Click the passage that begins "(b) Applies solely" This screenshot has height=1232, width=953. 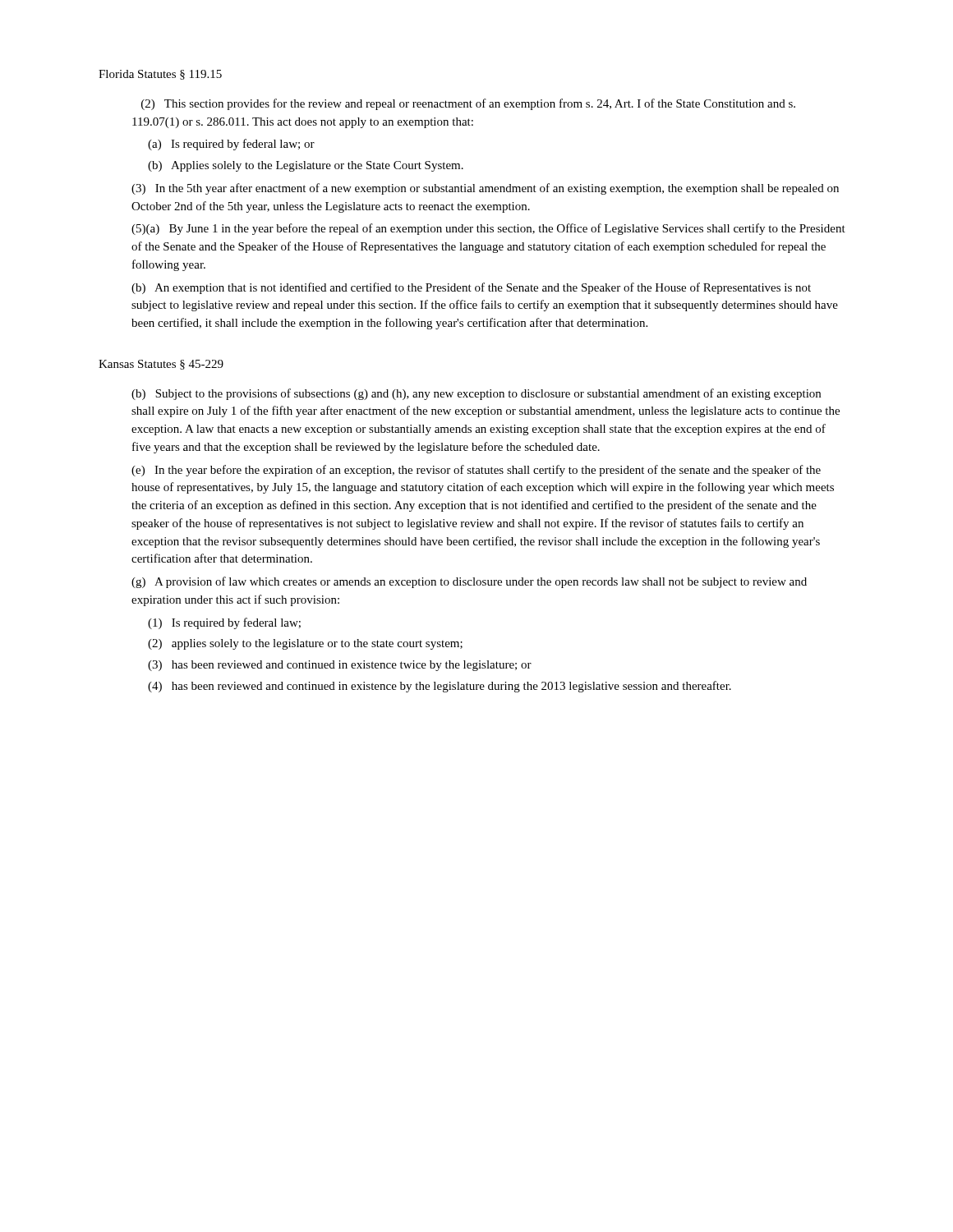coord(306,165)
